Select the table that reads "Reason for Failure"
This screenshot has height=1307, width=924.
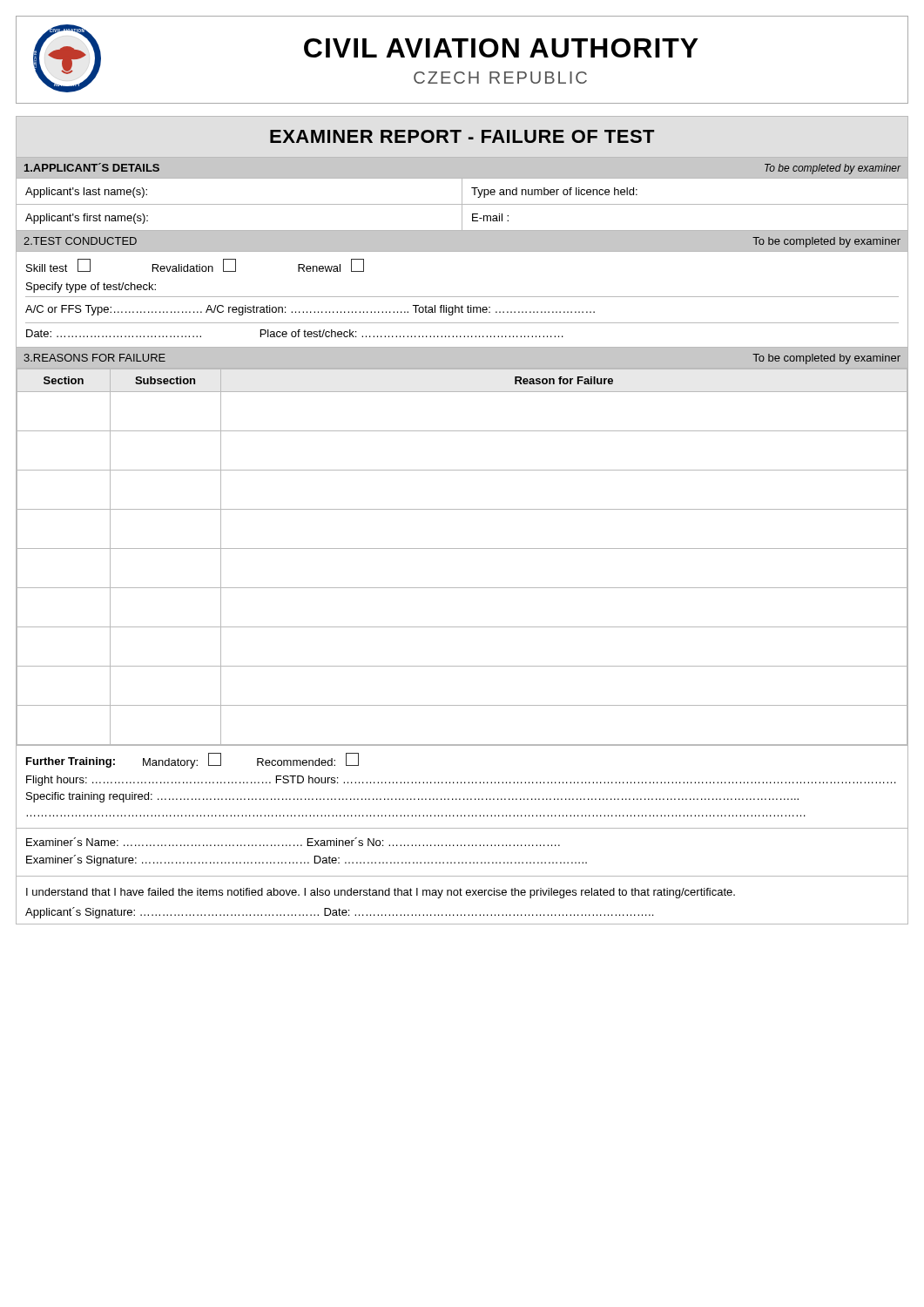pyautogui.click(x=462, y=557)
